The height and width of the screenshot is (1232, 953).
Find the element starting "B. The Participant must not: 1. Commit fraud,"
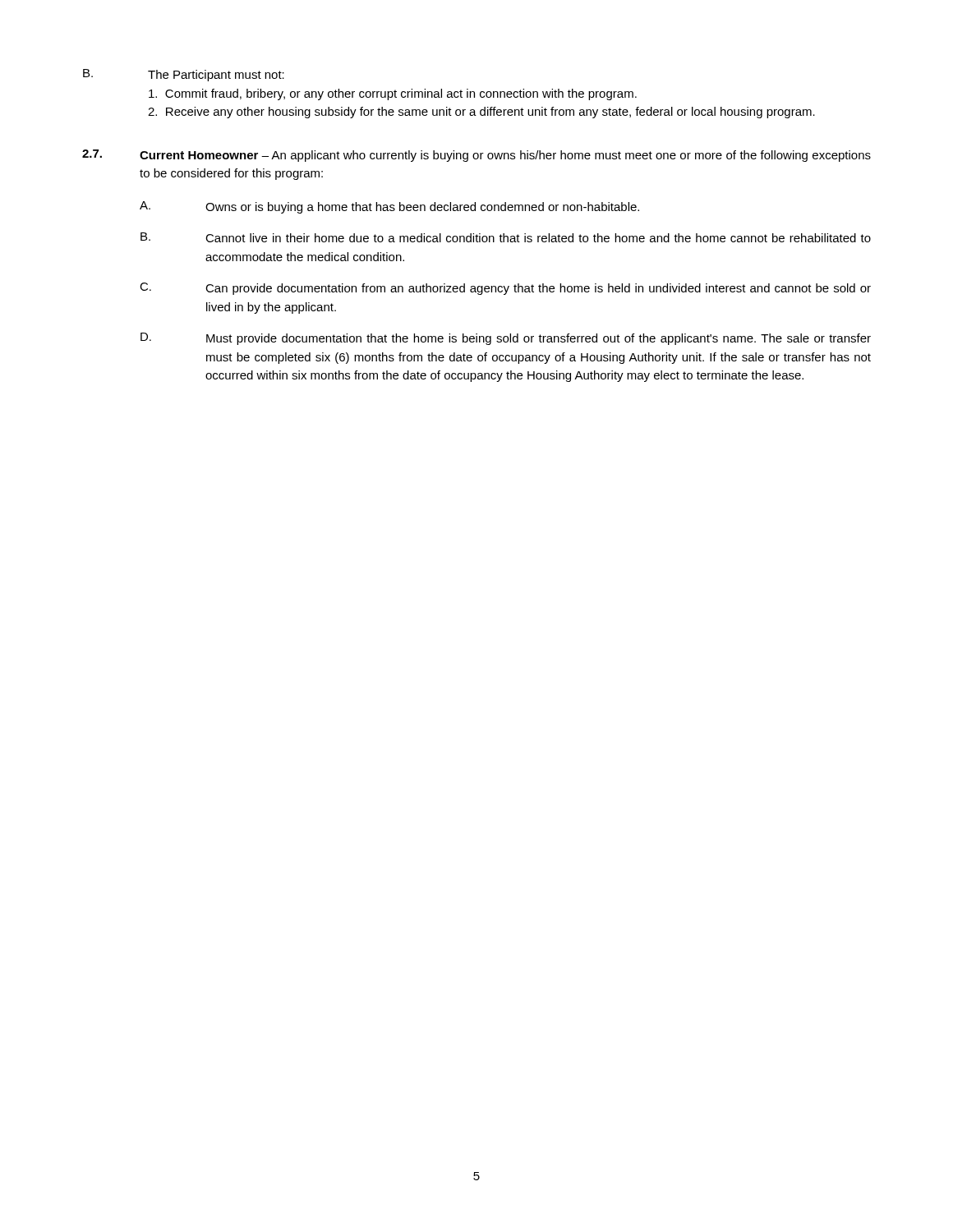[x=476, y=93]
